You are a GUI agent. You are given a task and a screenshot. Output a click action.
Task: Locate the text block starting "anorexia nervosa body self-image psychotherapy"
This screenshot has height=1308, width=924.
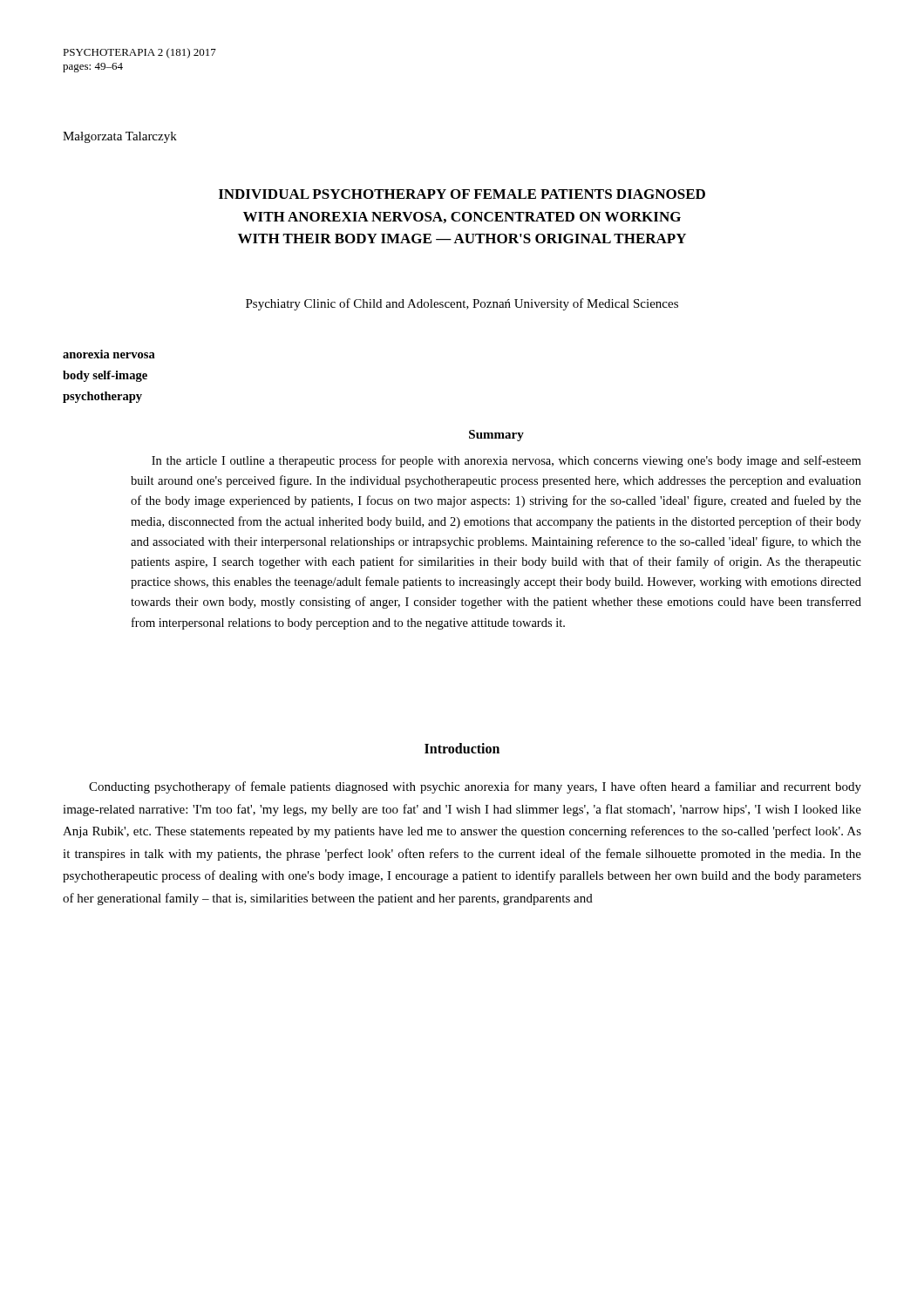tap(109, 375)
